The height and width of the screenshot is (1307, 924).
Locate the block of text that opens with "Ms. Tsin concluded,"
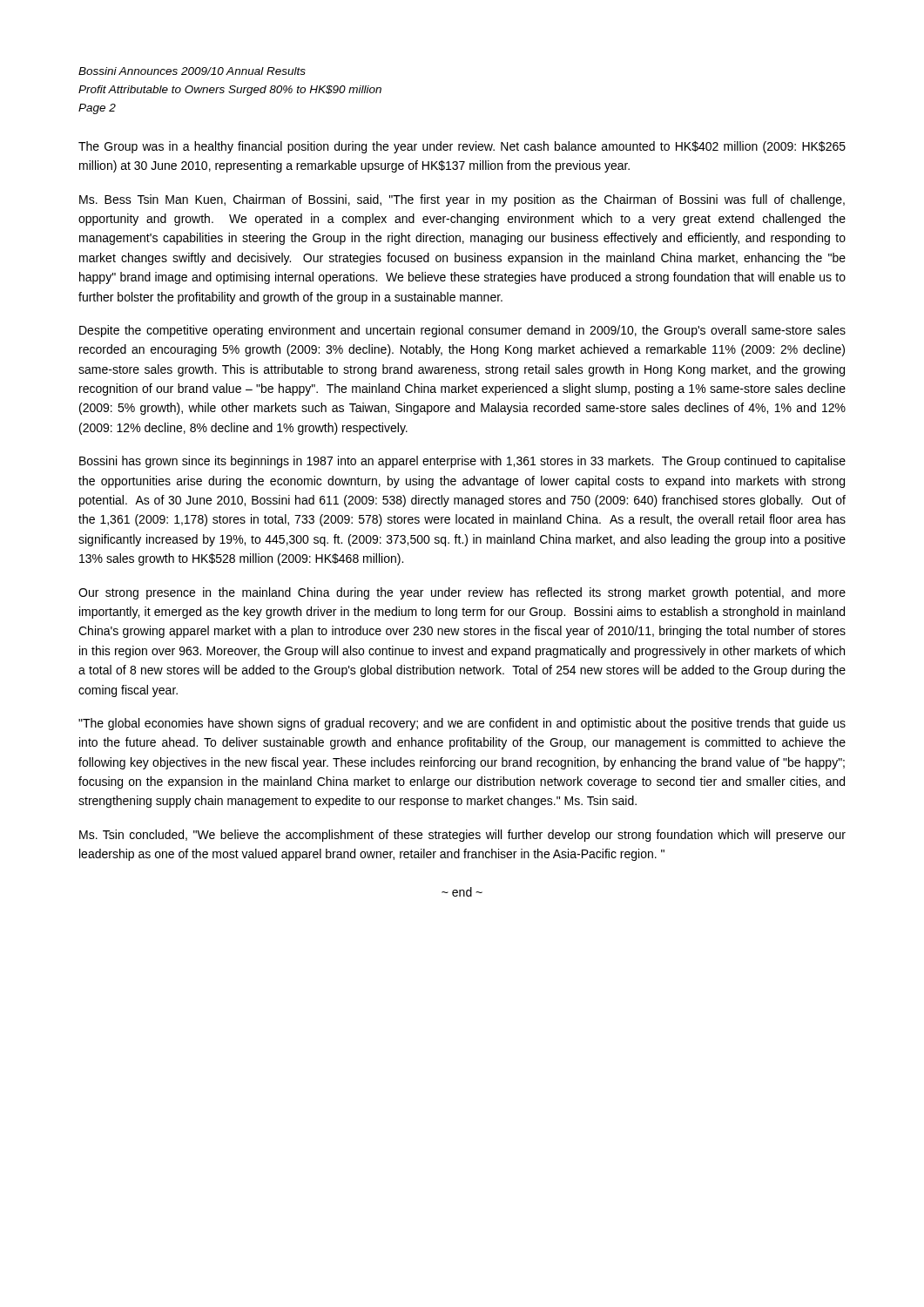tap(462, 844)
